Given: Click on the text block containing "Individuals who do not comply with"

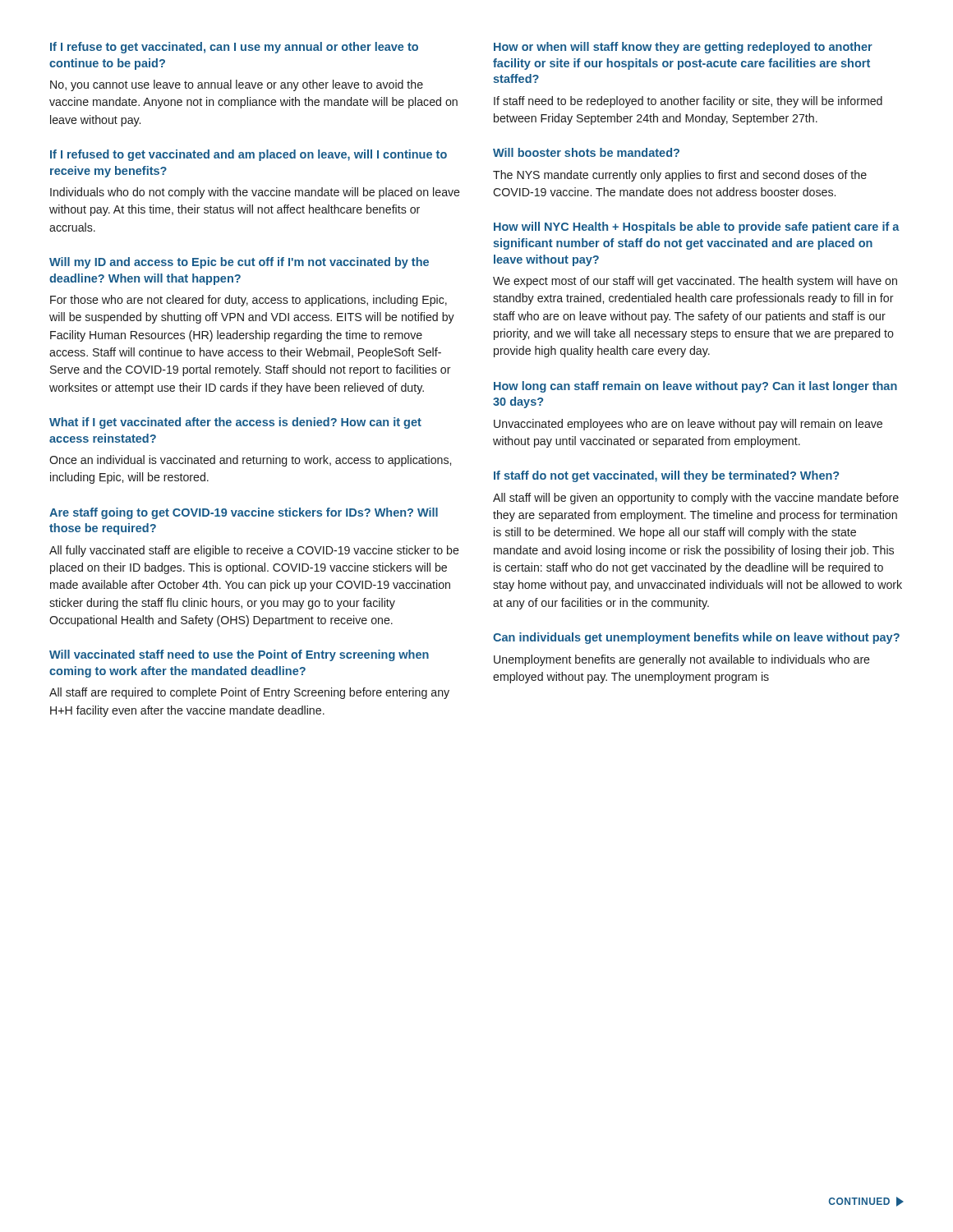Looking at the screenshot, I should 255,210.
